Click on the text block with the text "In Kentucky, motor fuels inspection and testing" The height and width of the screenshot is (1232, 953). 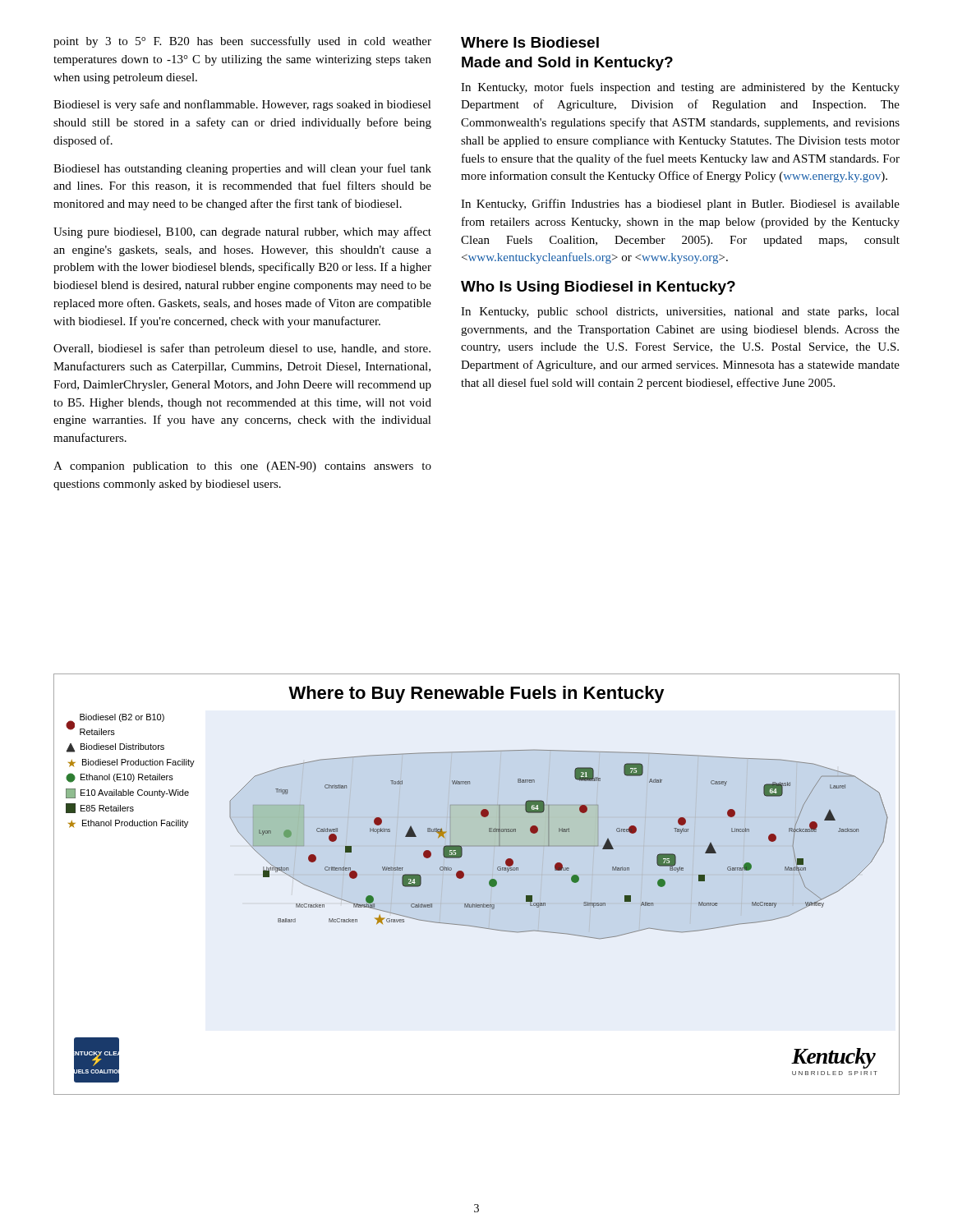tap(680, 173)
